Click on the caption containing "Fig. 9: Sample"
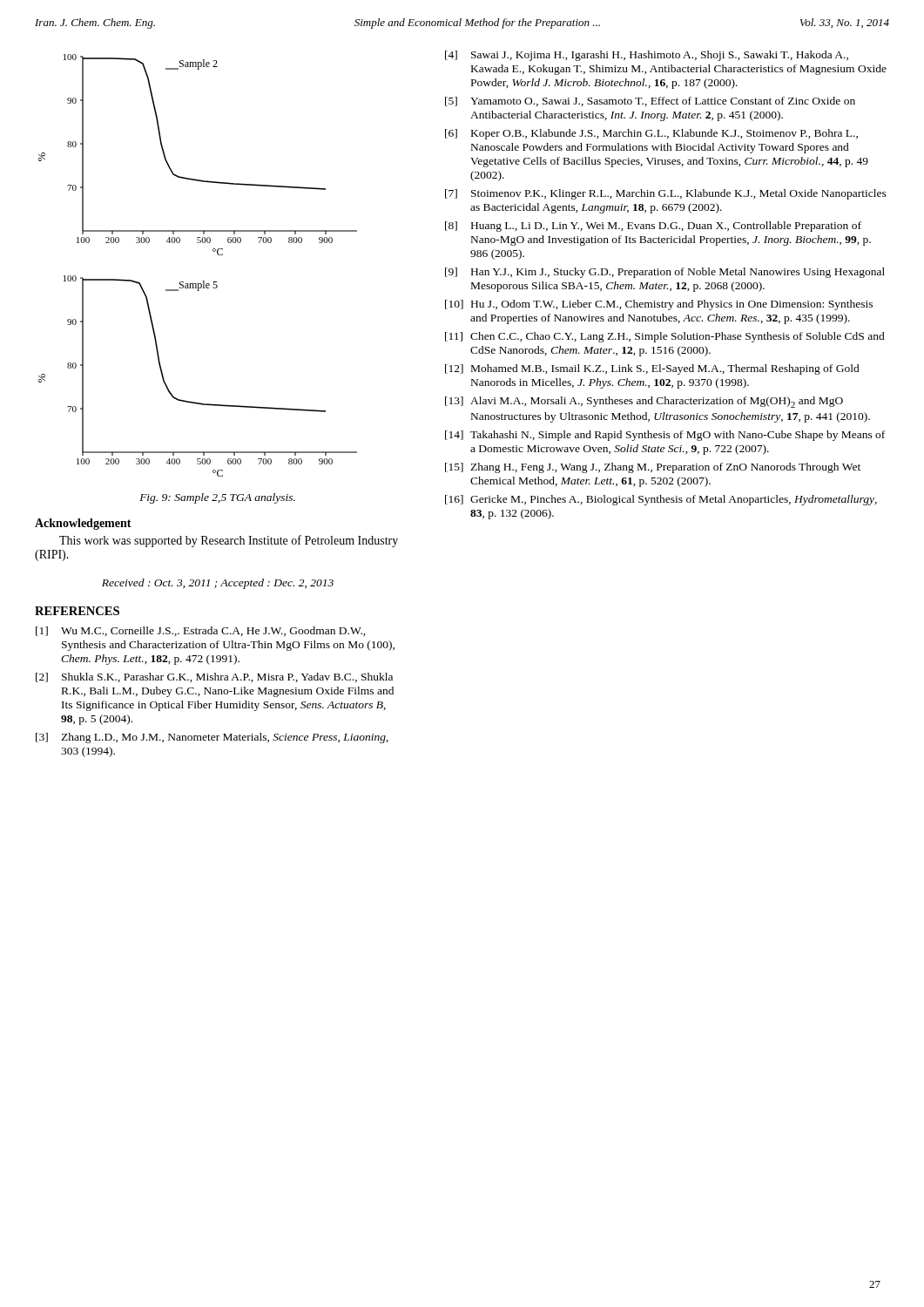 point(218,497)
